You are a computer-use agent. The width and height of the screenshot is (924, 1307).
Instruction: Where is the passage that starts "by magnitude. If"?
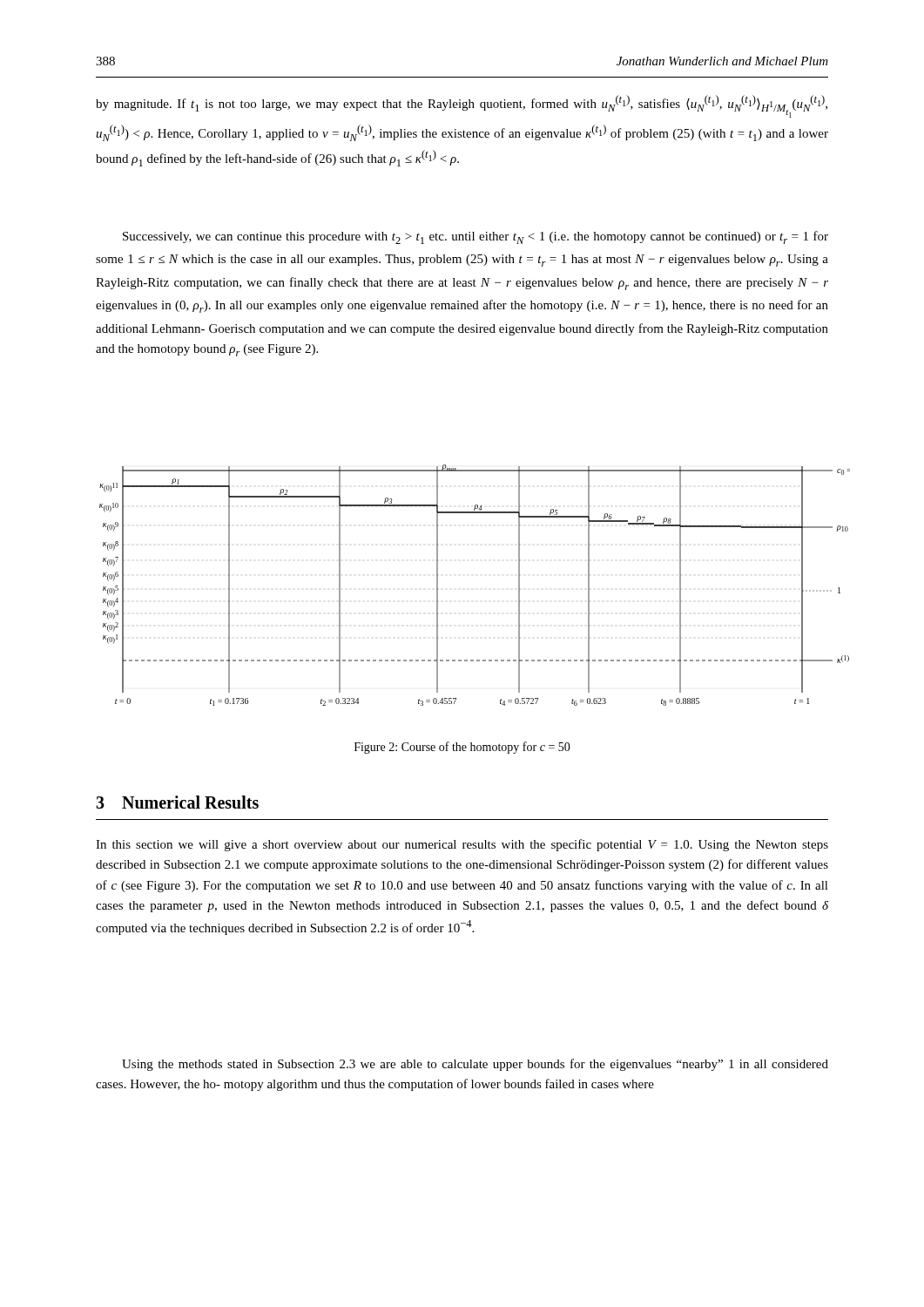pos(462,132)
